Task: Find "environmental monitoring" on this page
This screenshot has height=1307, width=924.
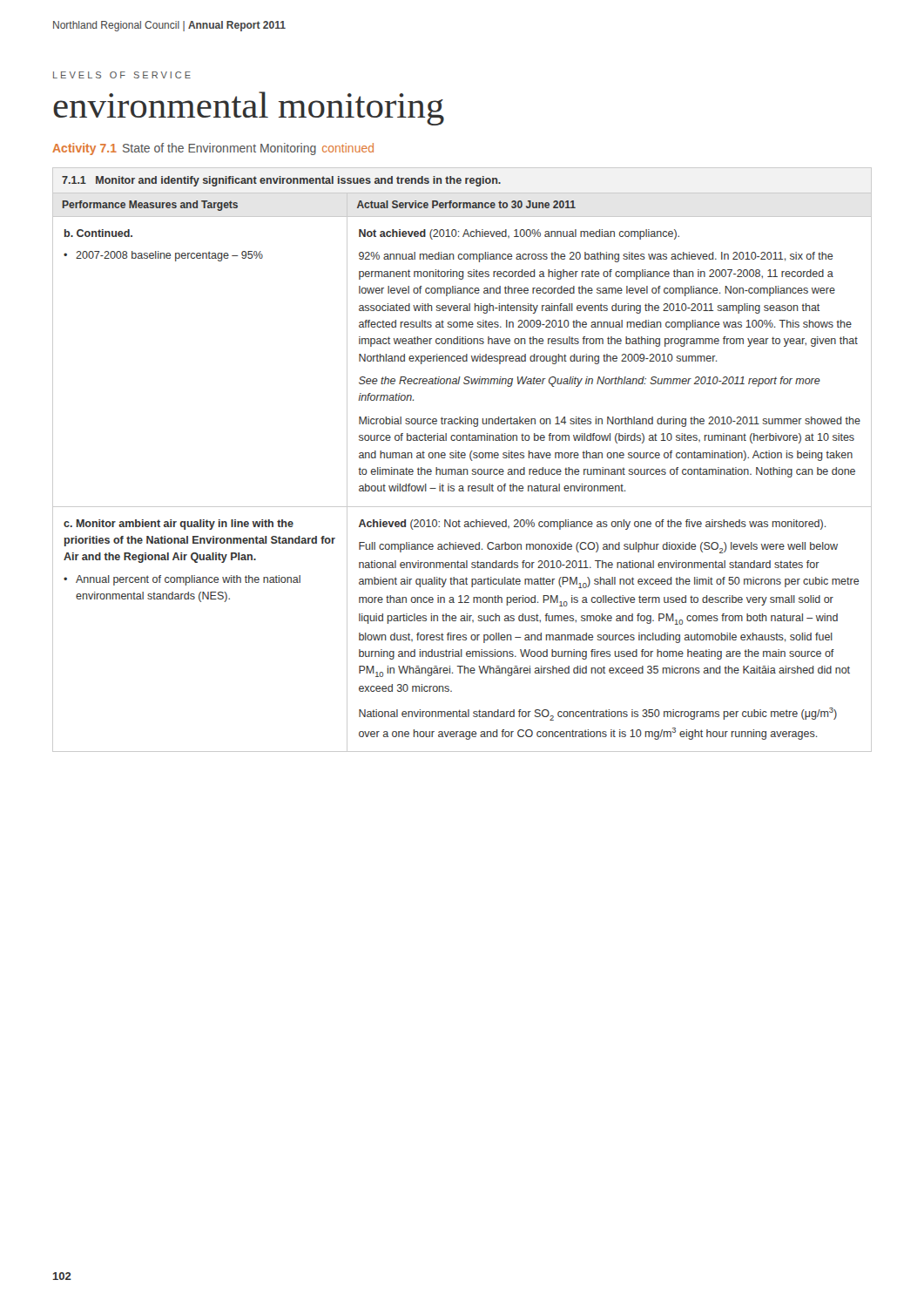Action: pyautogui.click(x=248, y=105)
